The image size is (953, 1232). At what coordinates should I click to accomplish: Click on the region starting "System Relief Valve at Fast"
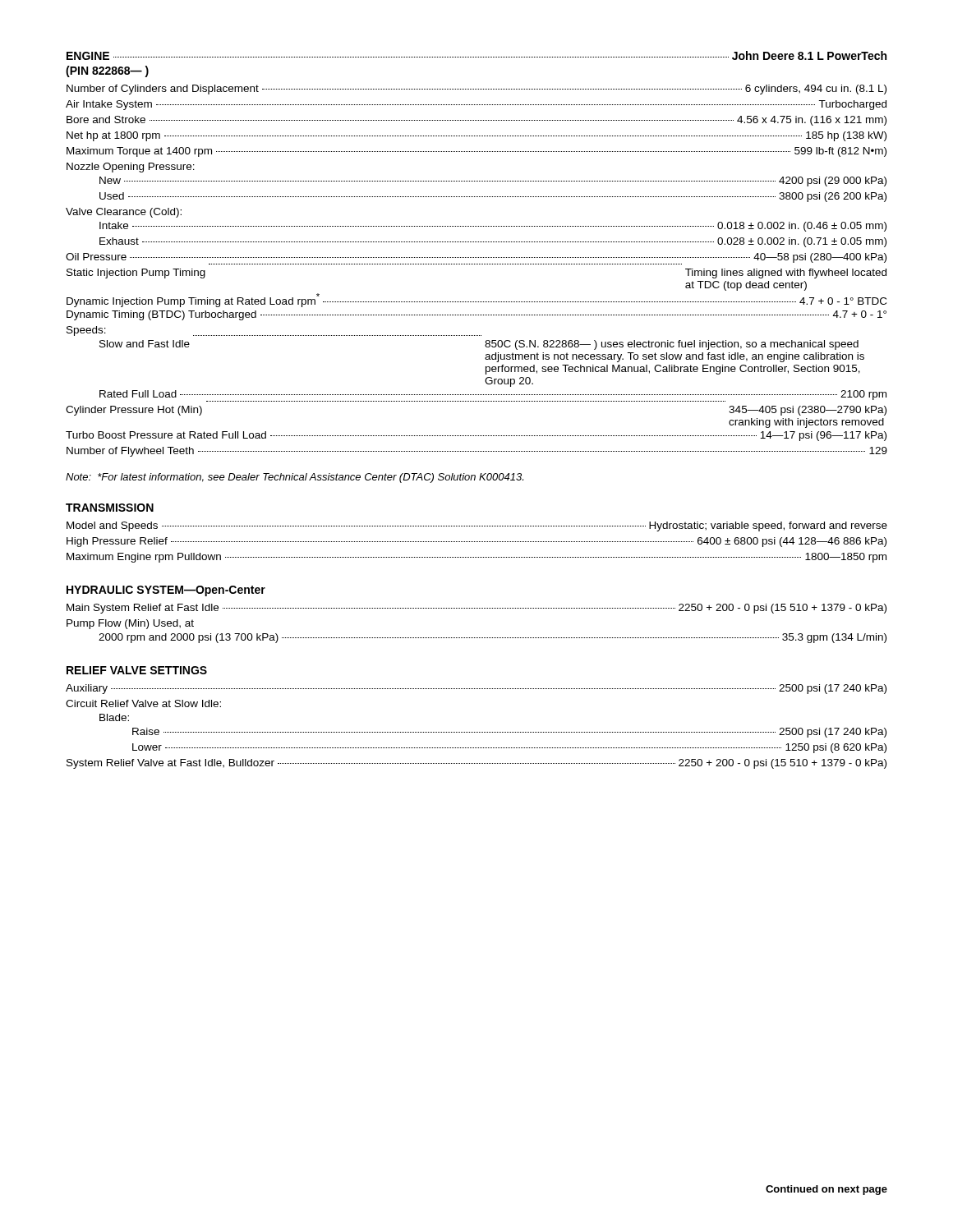point(476,762)
